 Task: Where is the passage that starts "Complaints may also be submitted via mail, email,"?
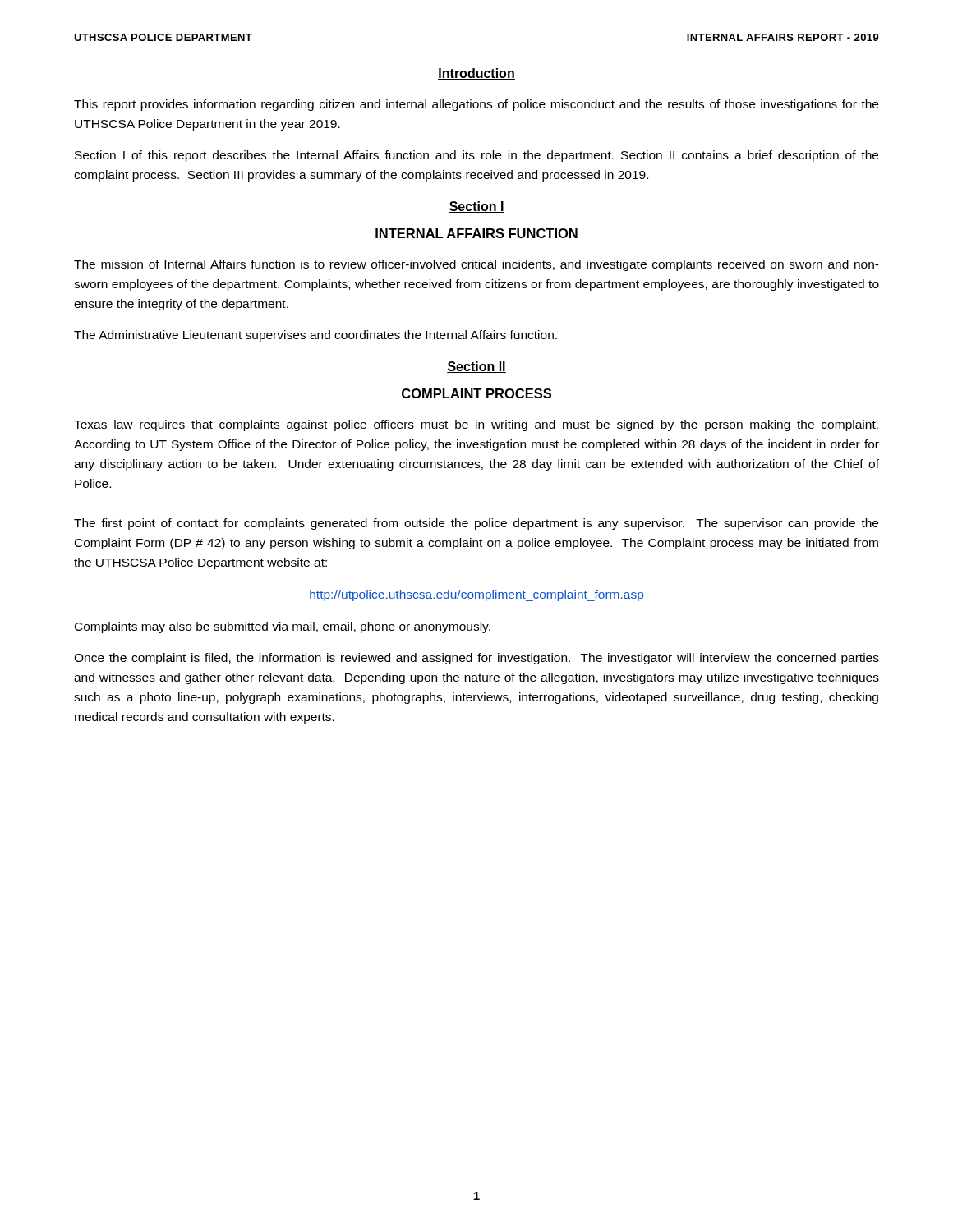pos(283,626)
